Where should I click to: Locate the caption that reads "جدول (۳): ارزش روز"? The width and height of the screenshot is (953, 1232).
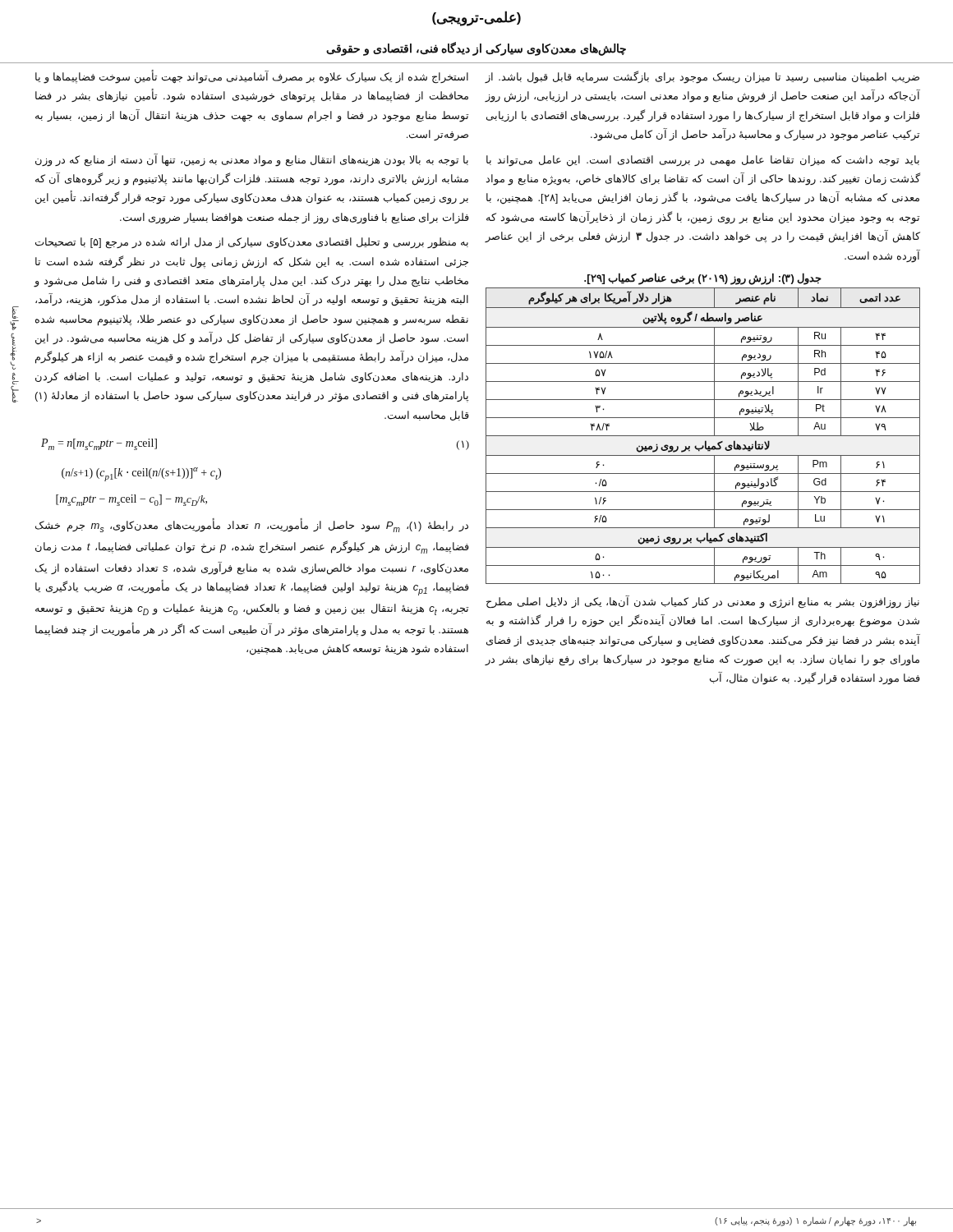[703, 278]
